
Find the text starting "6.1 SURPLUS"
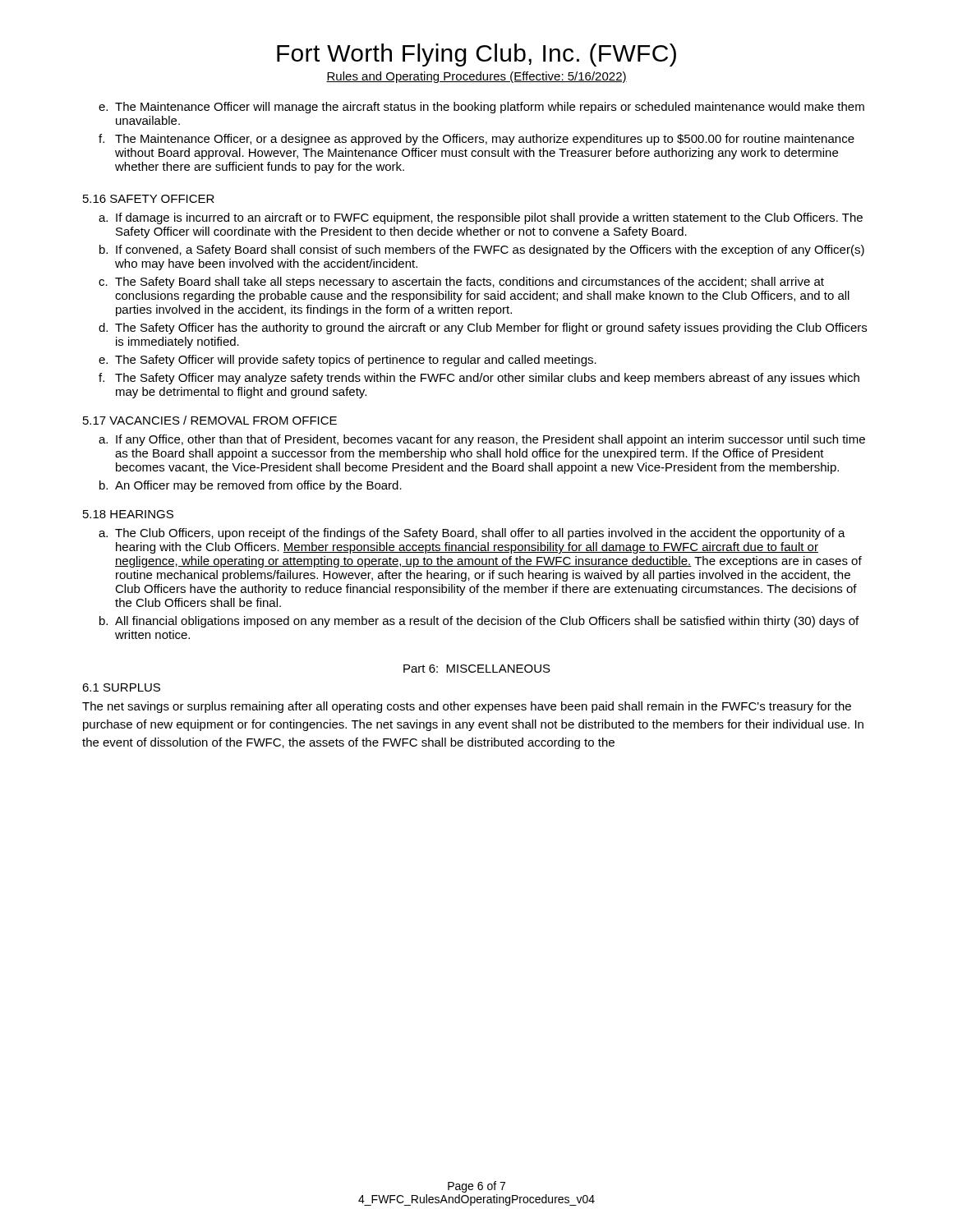pos(122,687)
